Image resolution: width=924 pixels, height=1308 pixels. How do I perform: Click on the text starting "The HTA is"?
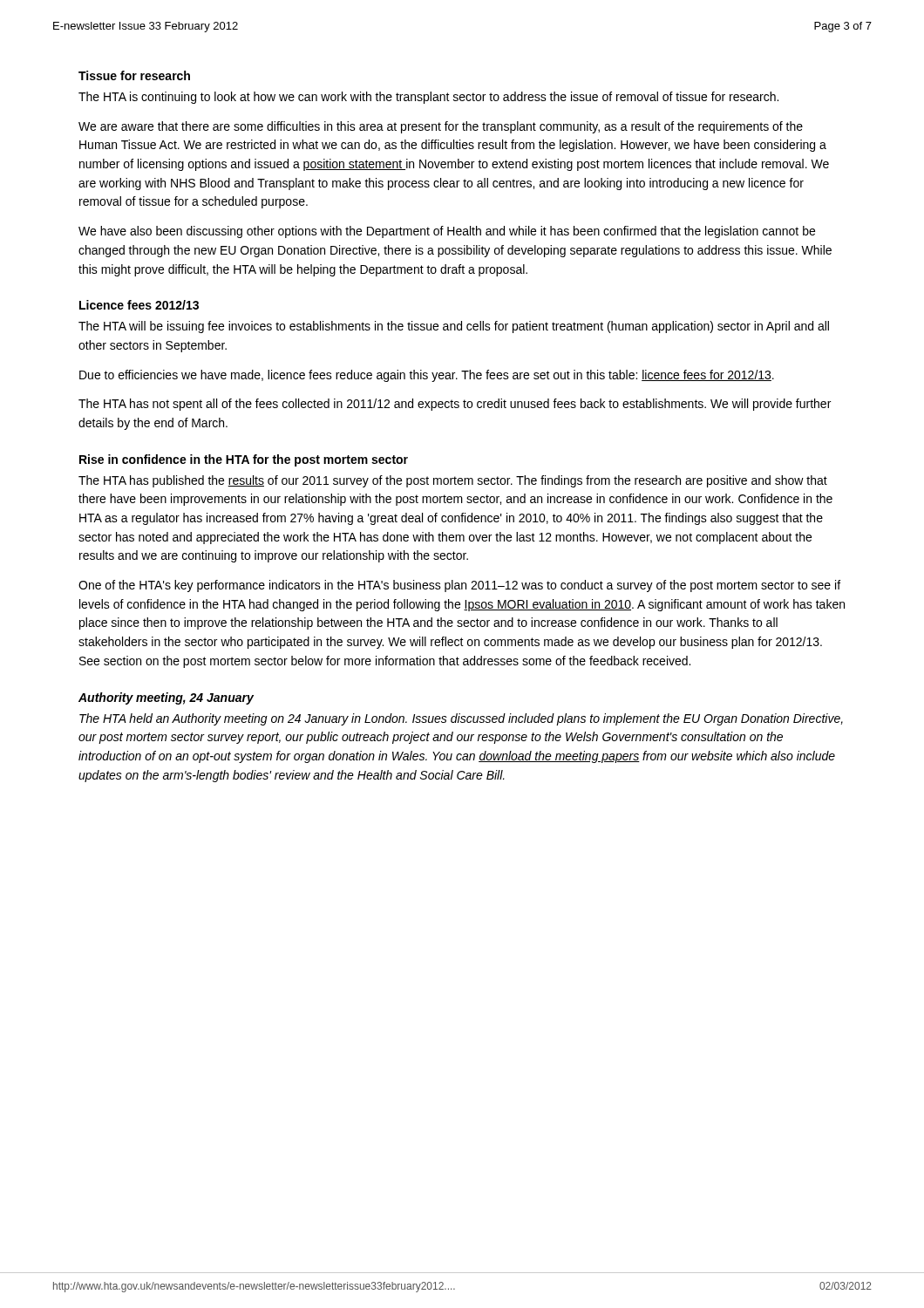point(462,98)
